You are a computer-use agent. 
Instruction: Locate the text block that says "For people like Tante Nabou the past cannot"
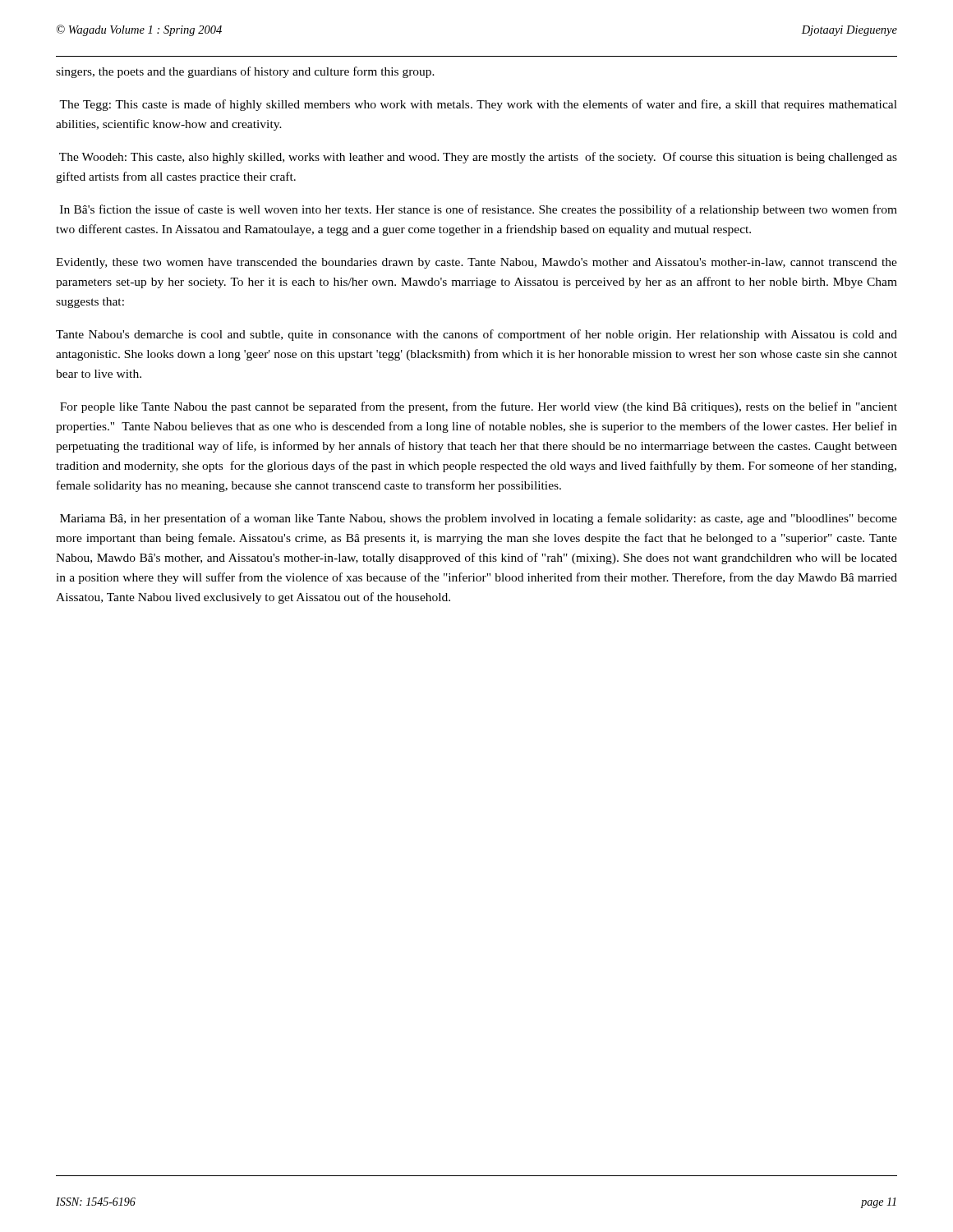click(476, 446)
